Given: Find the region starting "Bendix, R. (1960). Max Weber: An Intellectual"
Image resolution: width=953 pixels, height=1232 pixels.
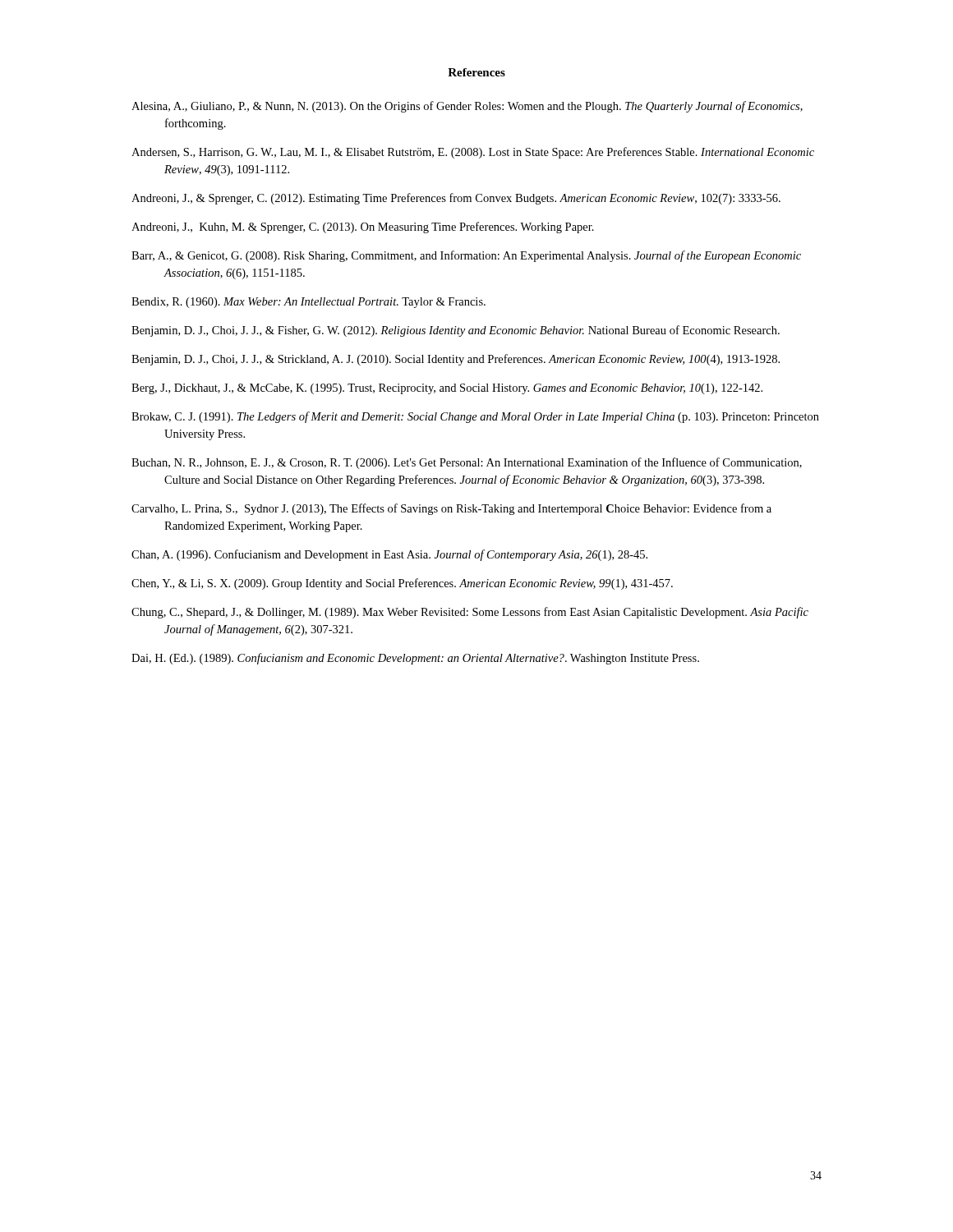Looking at the screenshot, I should tap(309, 302).
